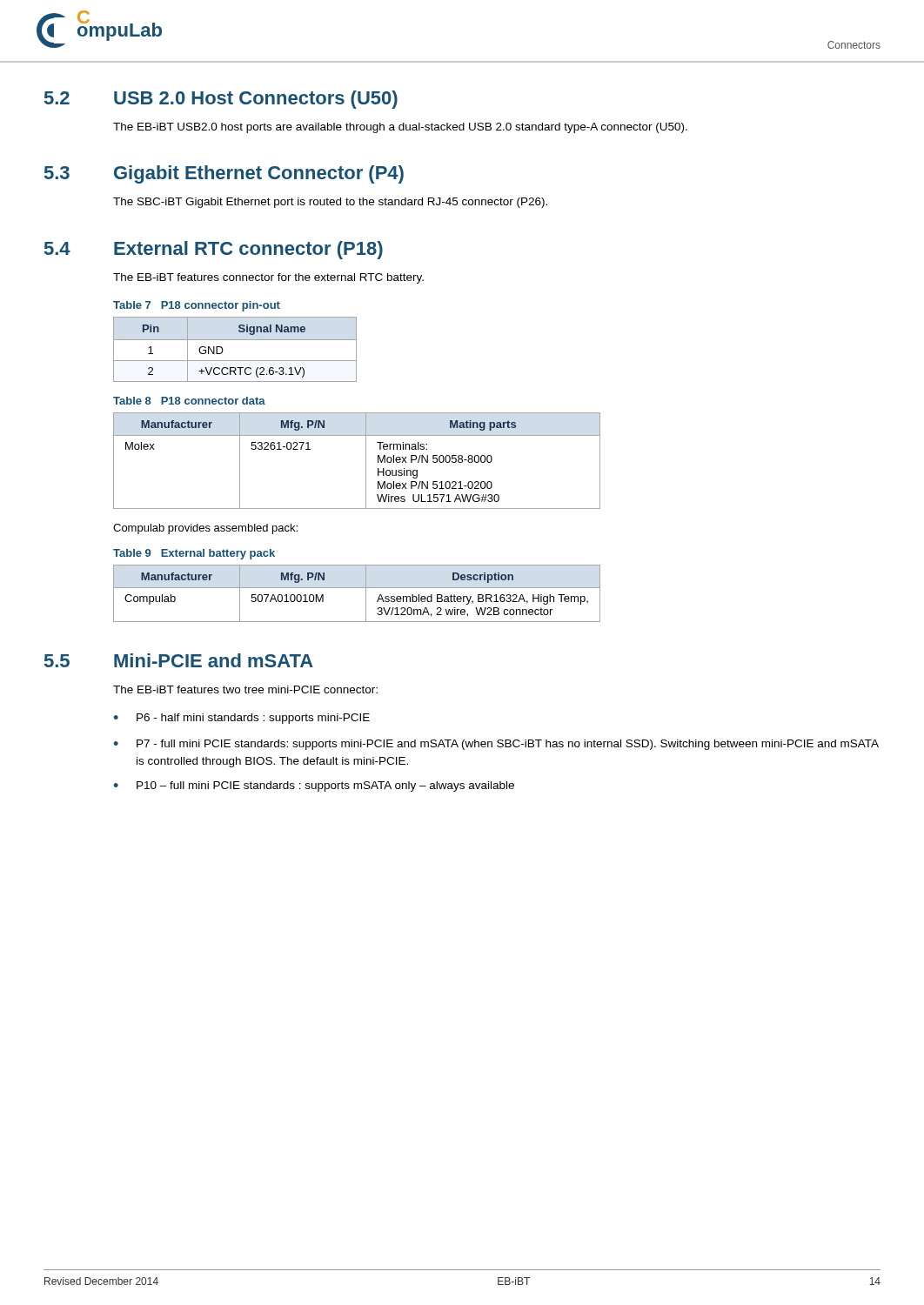Locate the table with the text "Signal Name"

click(x=497, y=349)
